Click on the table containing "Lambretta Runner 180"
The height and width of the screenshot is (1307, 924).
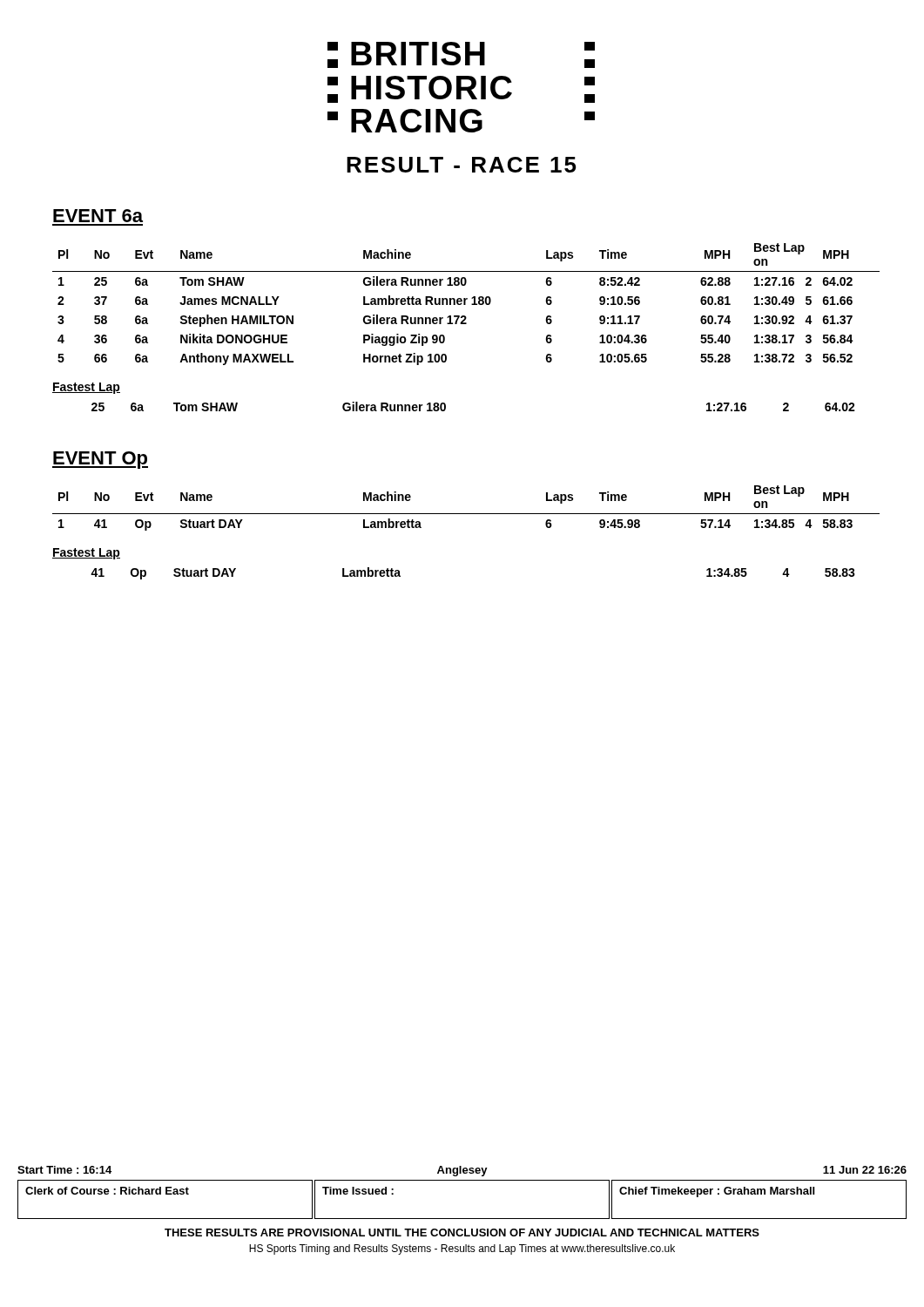(x=462, y=303)
